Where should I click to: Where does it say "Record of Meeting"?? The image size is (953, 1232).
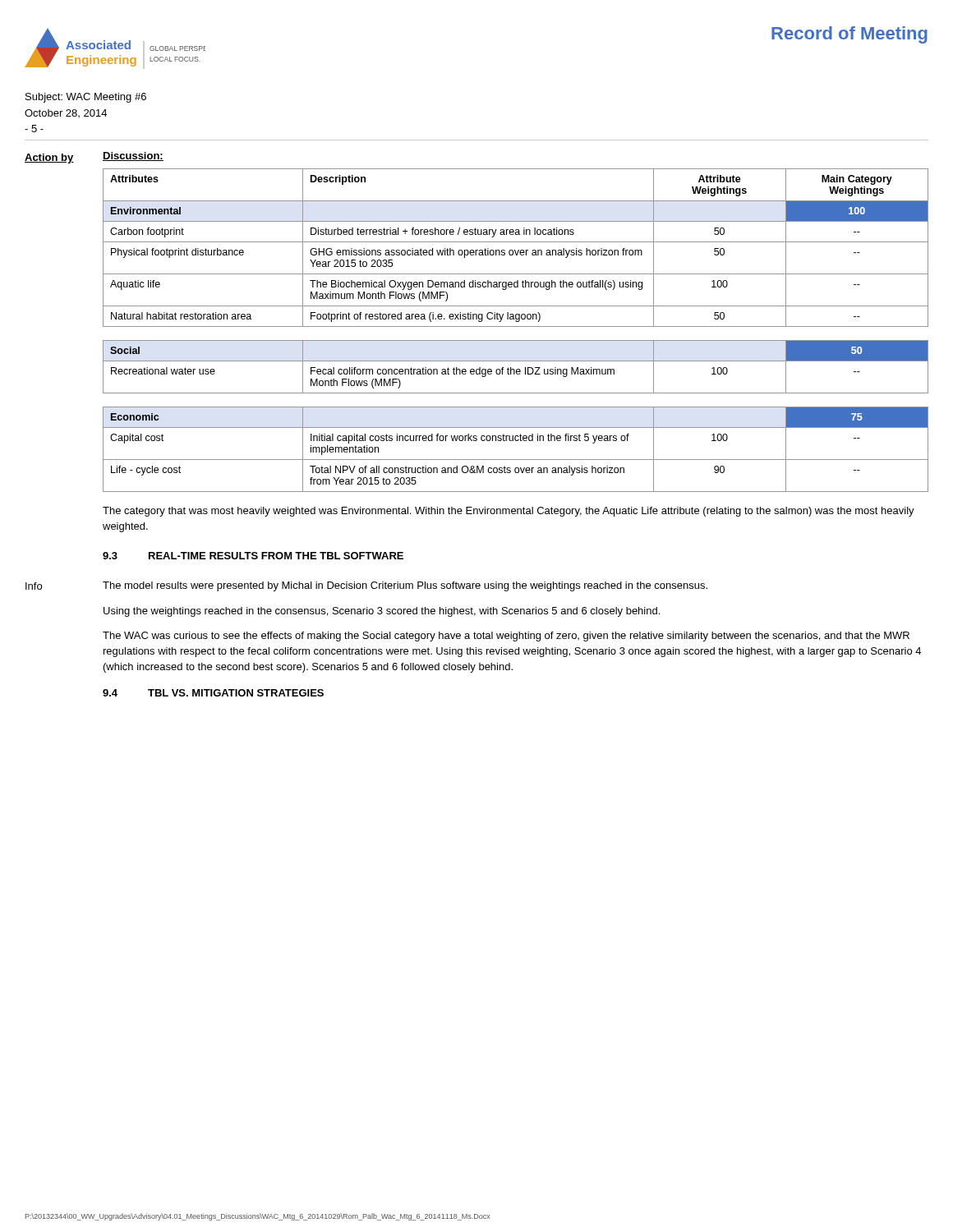pos(850,33)
